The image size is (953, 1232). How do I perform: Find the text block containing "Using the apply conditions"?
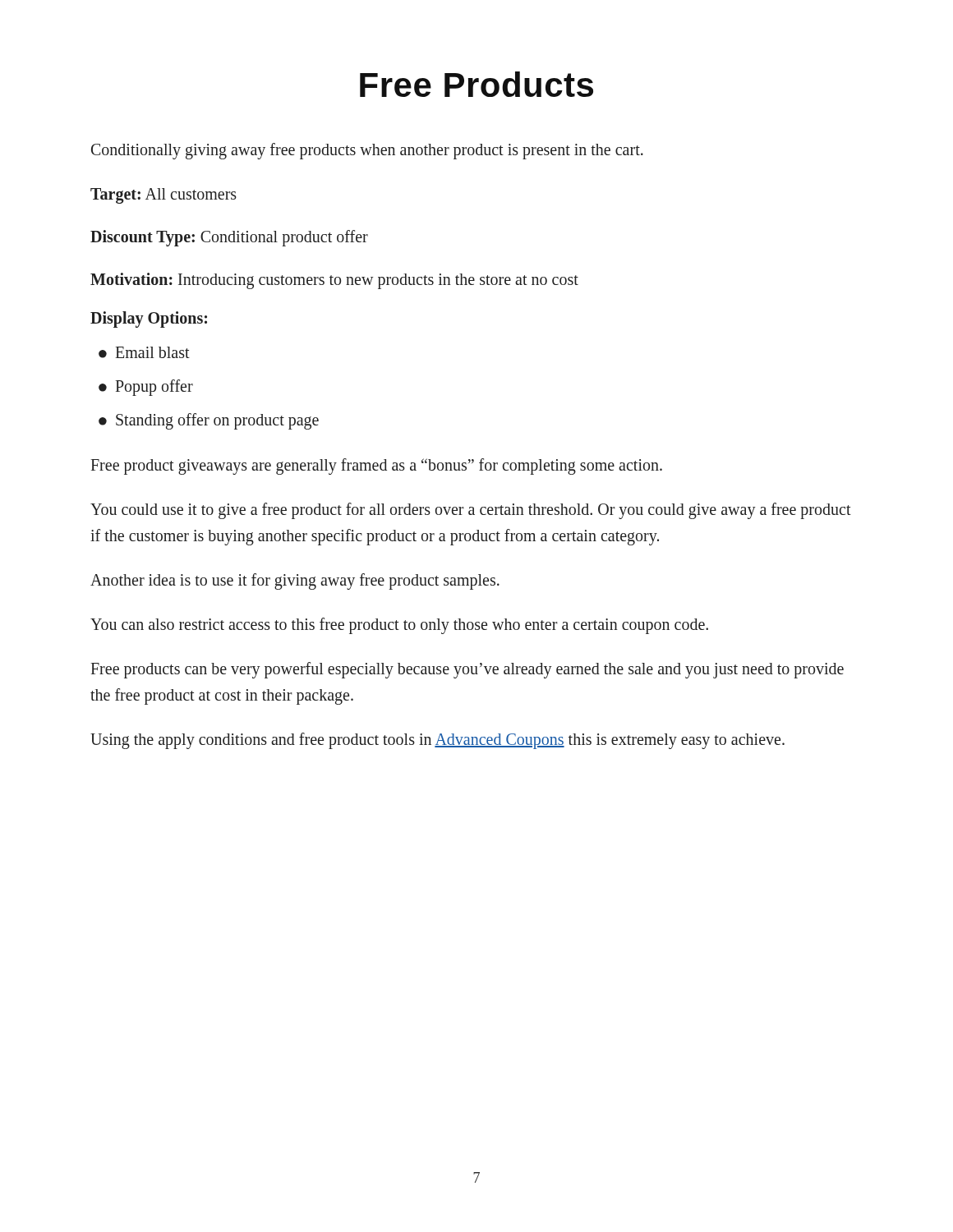tap(438, 739)
